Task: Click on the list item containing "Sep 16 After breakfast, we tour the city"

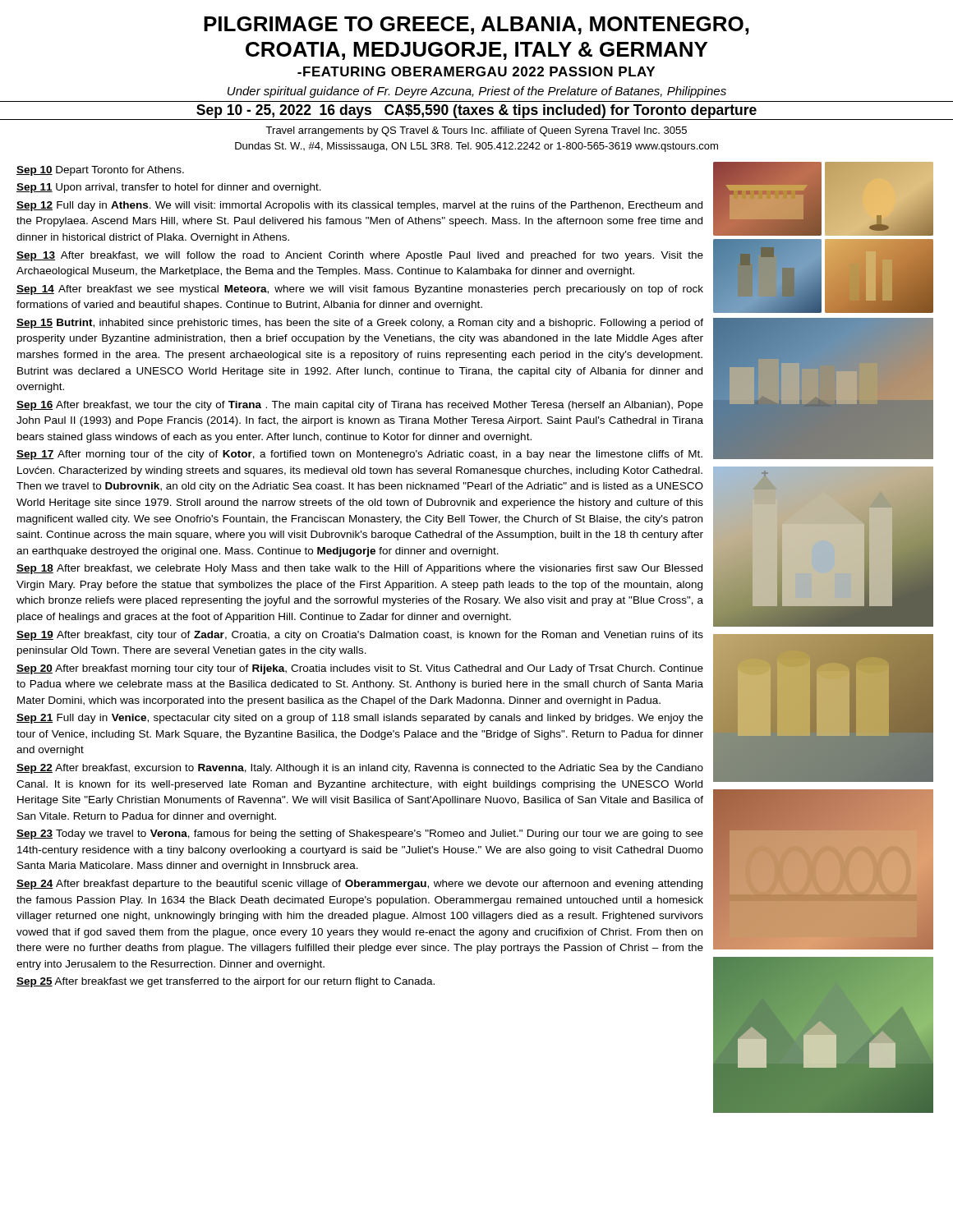Action: point(360,420)
